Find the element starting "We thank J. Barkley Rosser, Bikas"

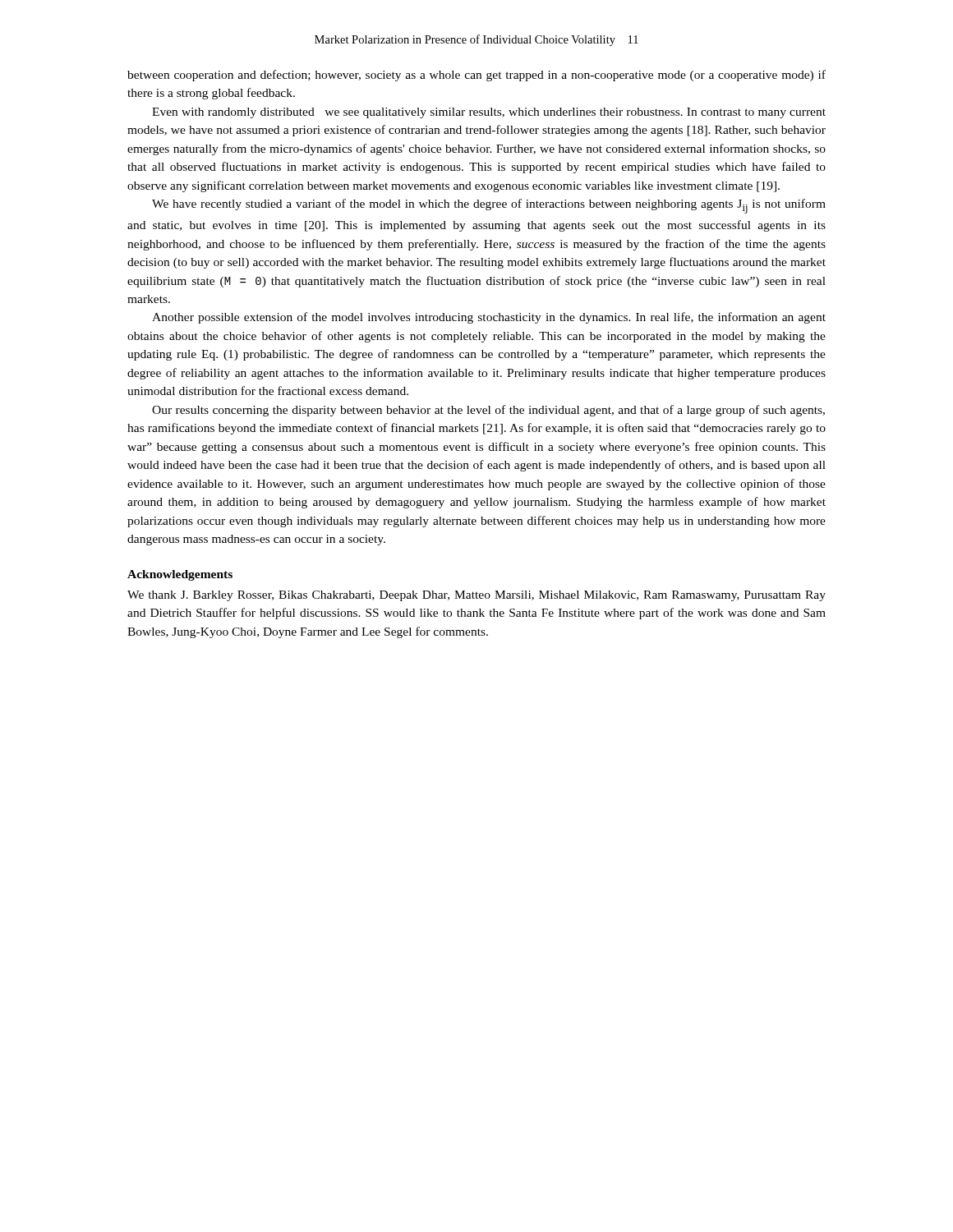tap(476, 613)
